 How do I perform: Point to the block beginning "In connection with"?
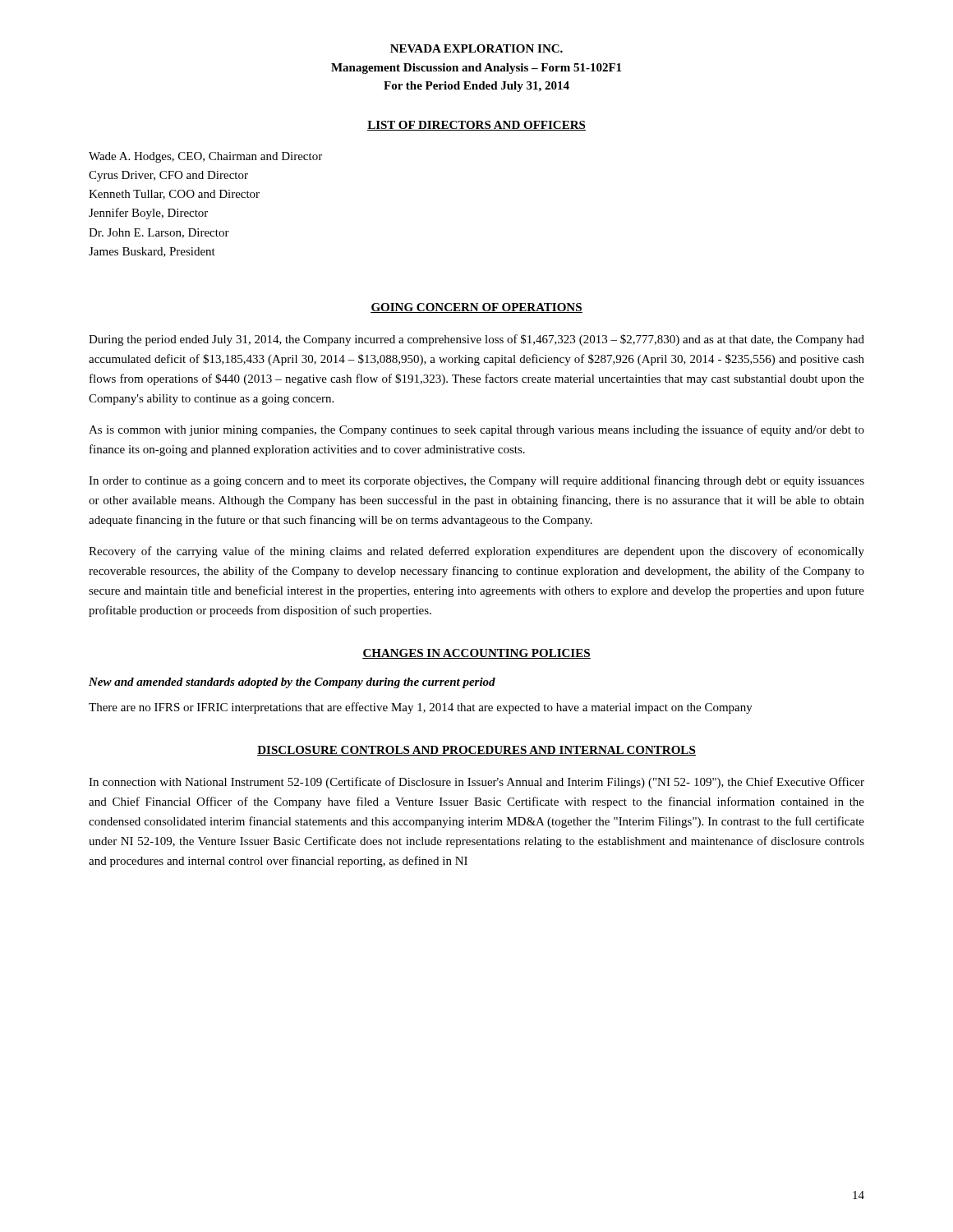point(476,821)
